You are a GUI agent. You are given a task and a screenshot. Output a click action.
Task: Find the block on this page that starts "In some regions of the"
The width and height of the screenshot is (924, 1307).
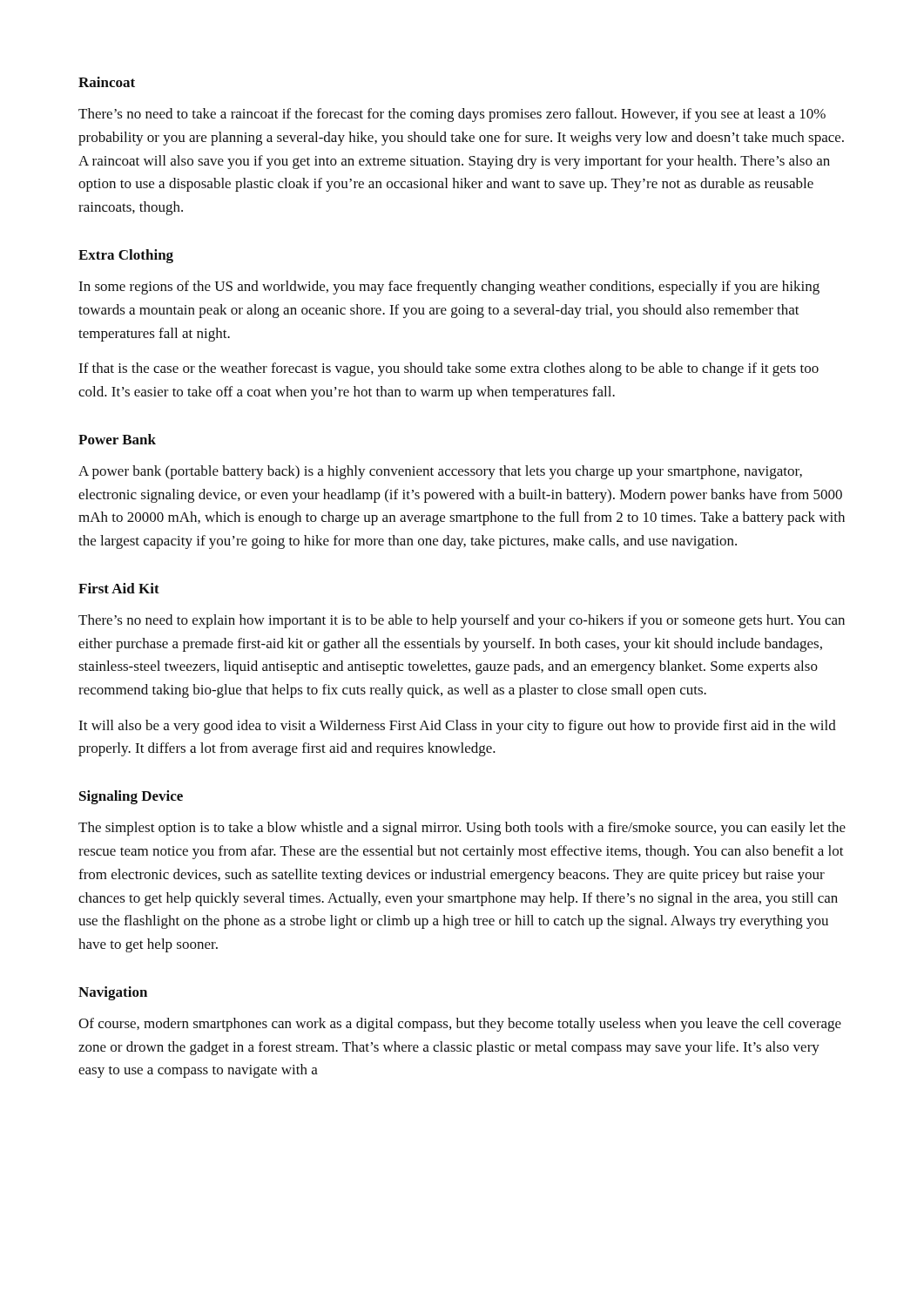tap(449, 310)
